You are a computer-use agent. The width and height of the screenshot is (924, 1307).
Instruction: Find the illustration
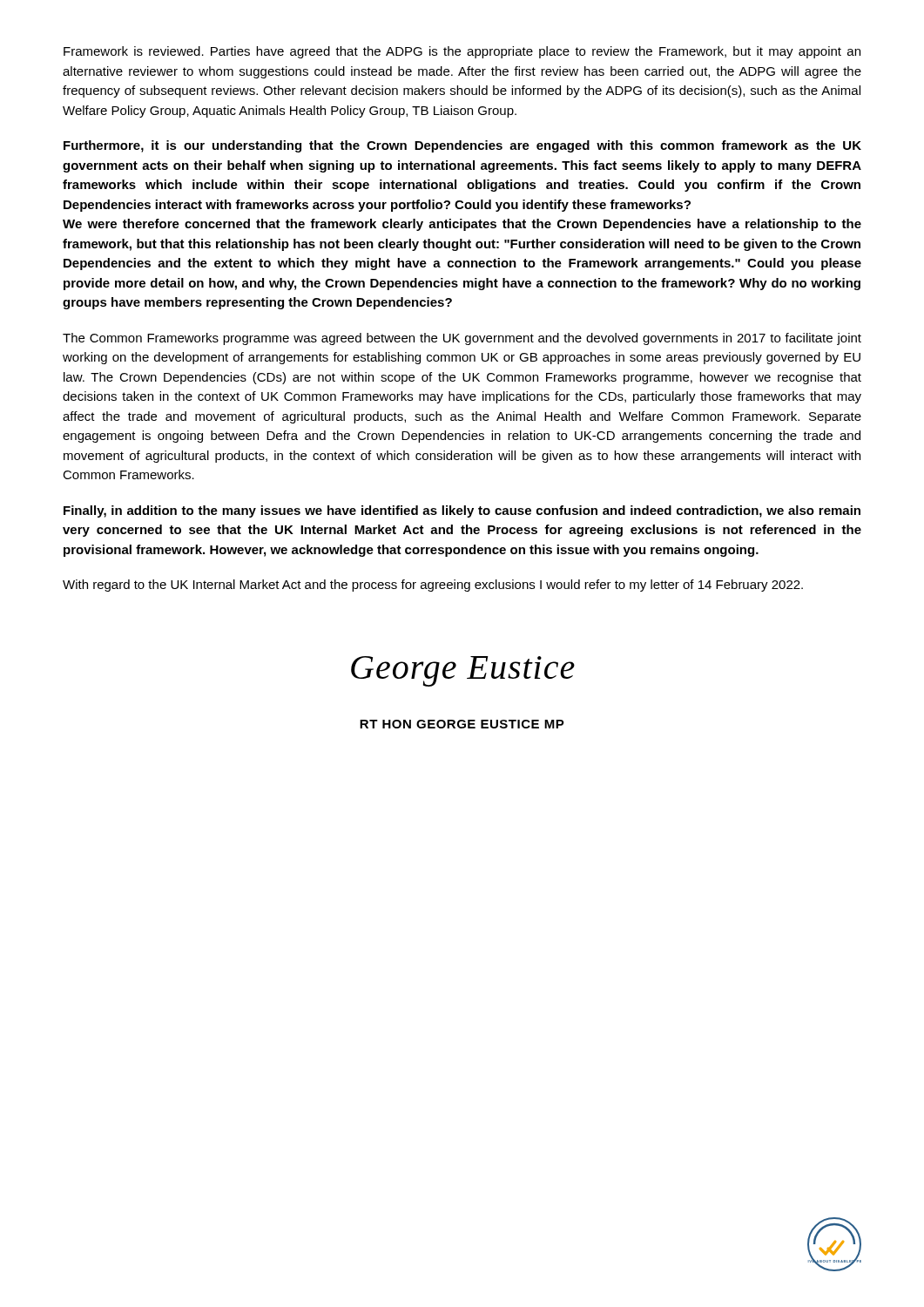tap(462, 664)
